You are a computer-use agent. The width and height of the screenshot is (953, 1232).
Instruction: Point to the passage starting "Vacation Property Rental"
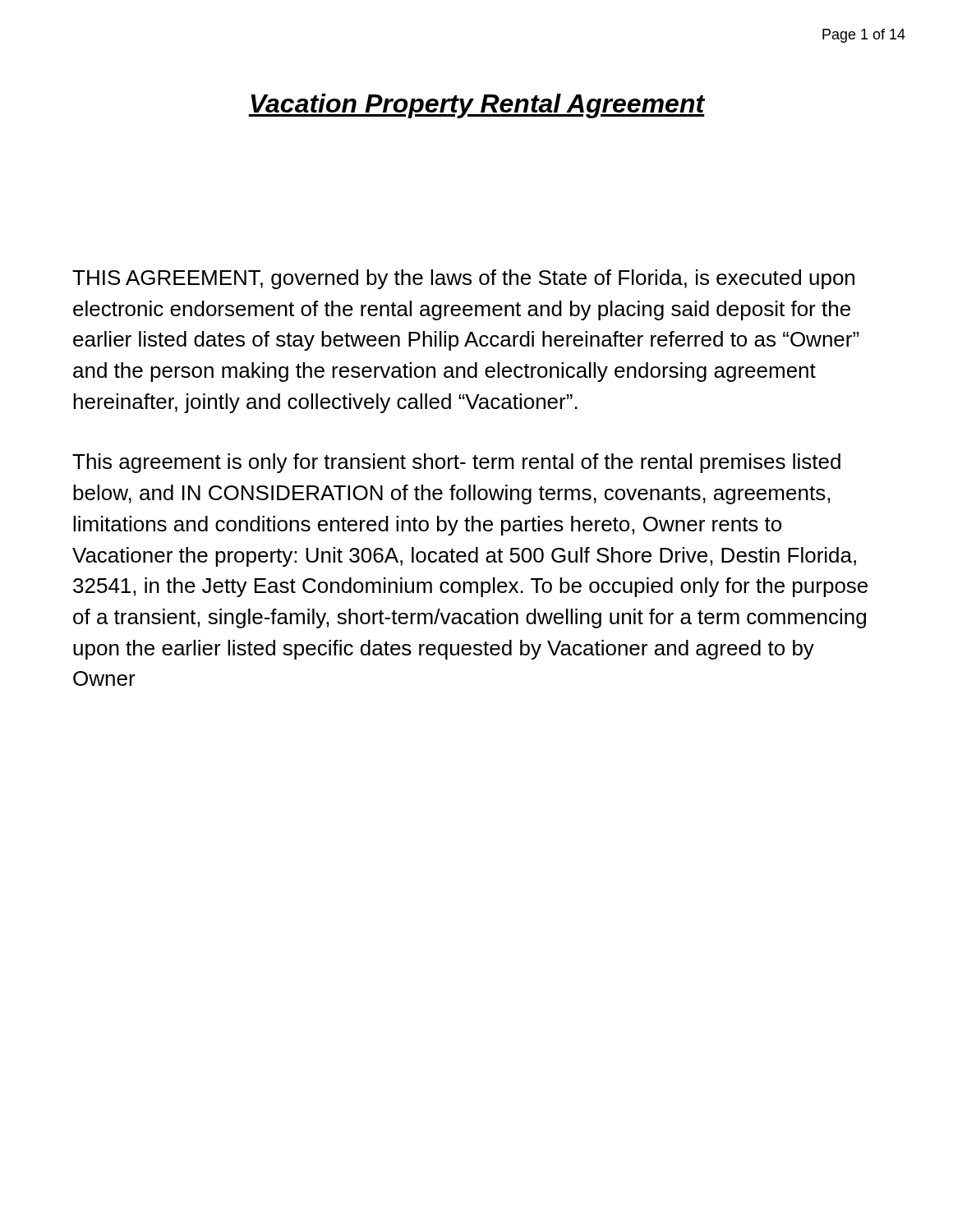click(476, 103)
